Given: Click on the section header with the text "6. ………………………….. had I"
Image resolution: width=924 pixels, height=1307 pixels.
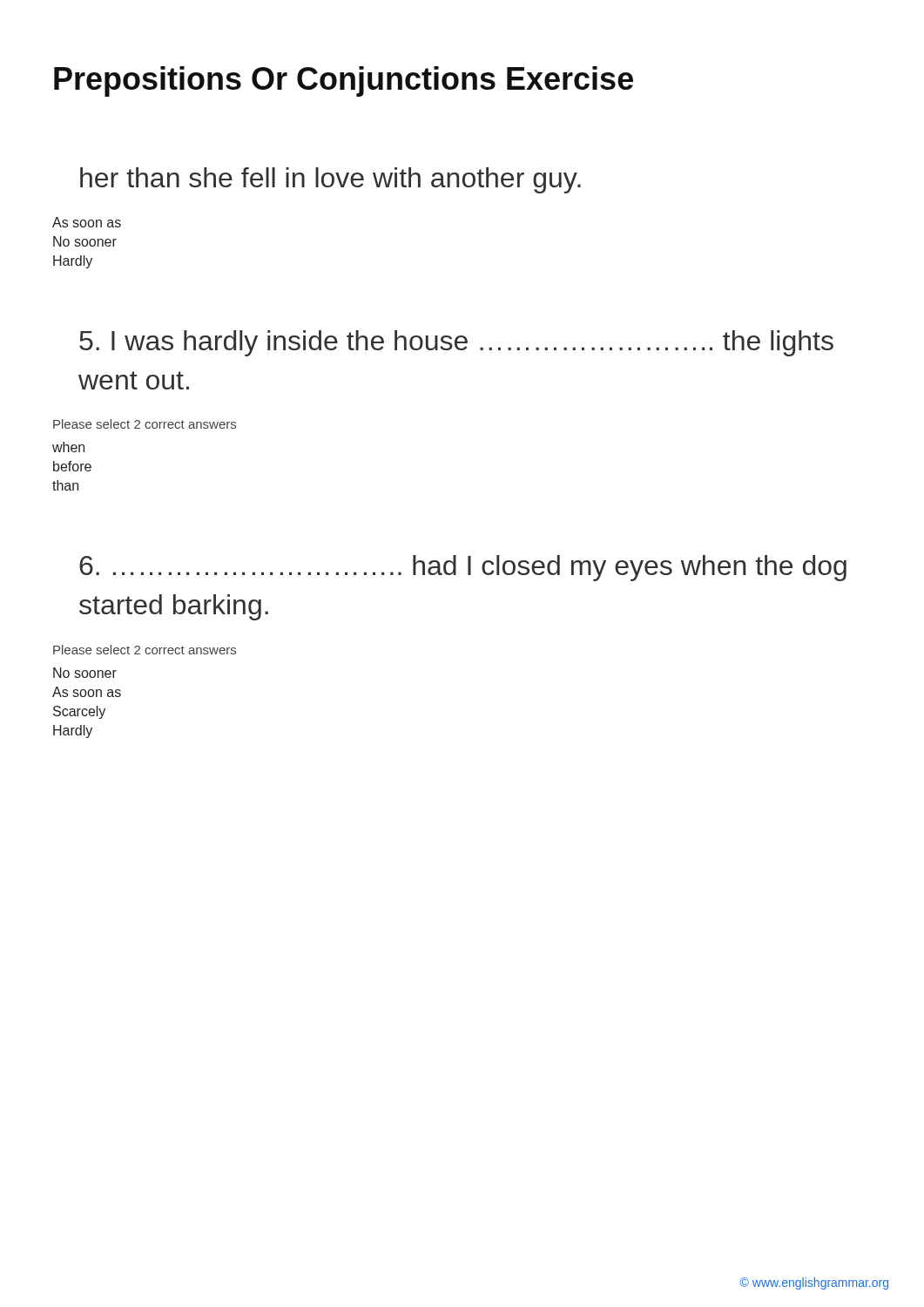Looking at the screenshot, I should (x=463, y=585).
